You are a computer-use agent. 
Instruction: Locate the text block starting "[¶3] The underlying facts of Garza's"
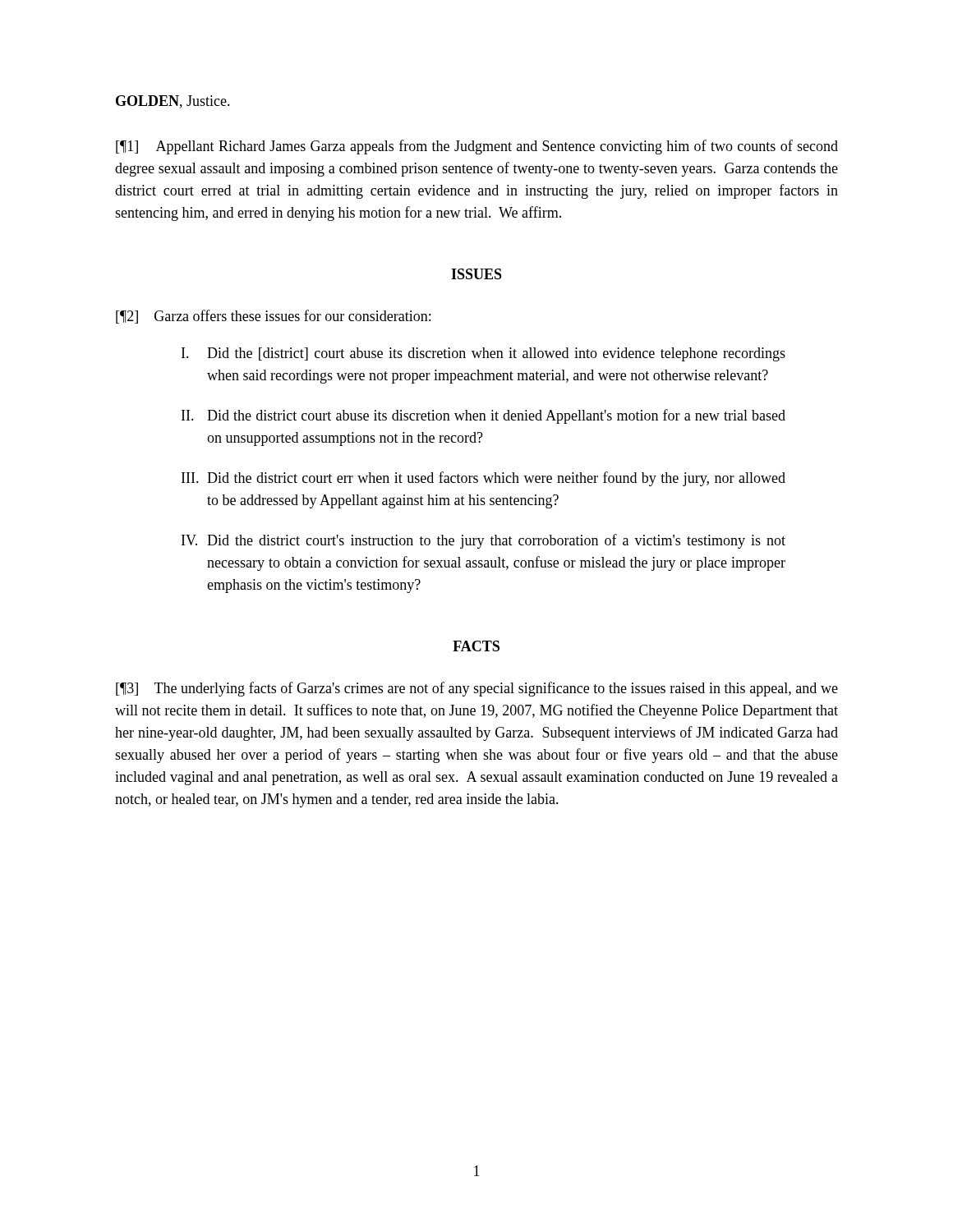476,744
